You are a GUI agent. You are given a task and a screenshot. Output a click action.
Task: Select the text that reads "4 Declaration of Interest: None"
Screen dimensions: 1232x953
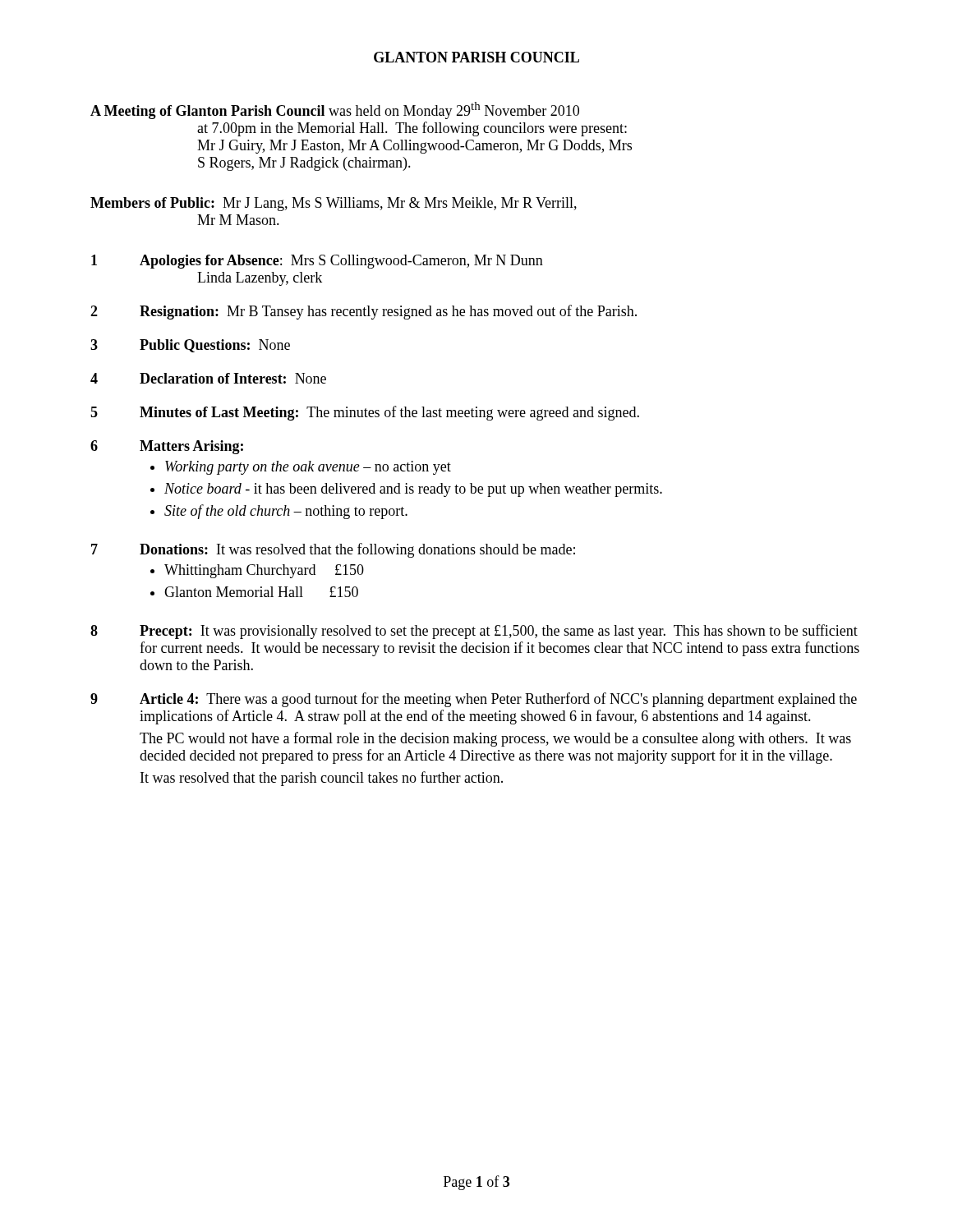pyautogui.click(x=208, y=378)
